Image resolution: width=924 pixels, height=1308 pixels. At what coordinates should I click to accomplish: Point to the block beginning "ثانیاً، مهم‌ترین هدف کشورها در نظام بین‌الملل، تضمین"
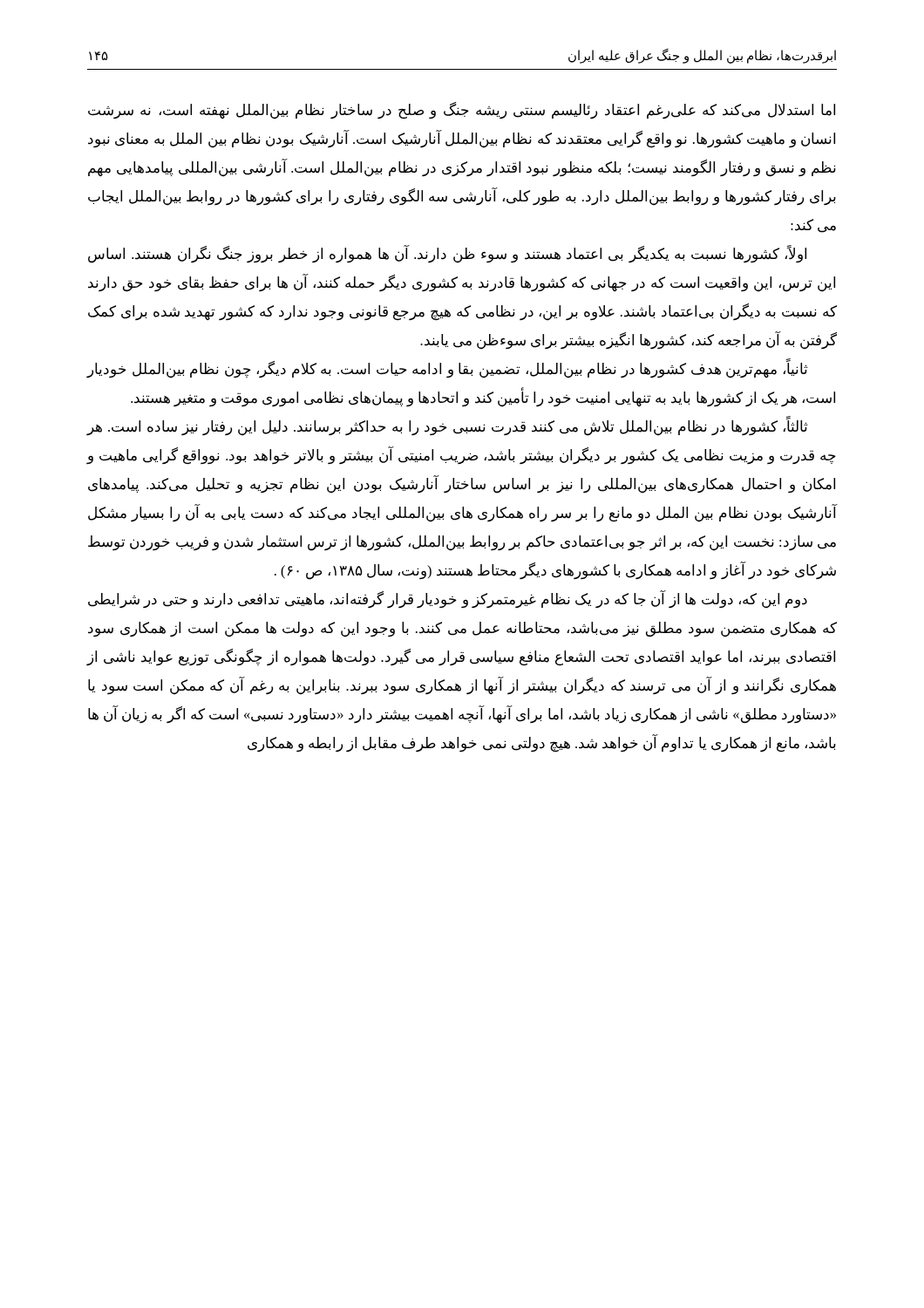click(x=462, y=384)
